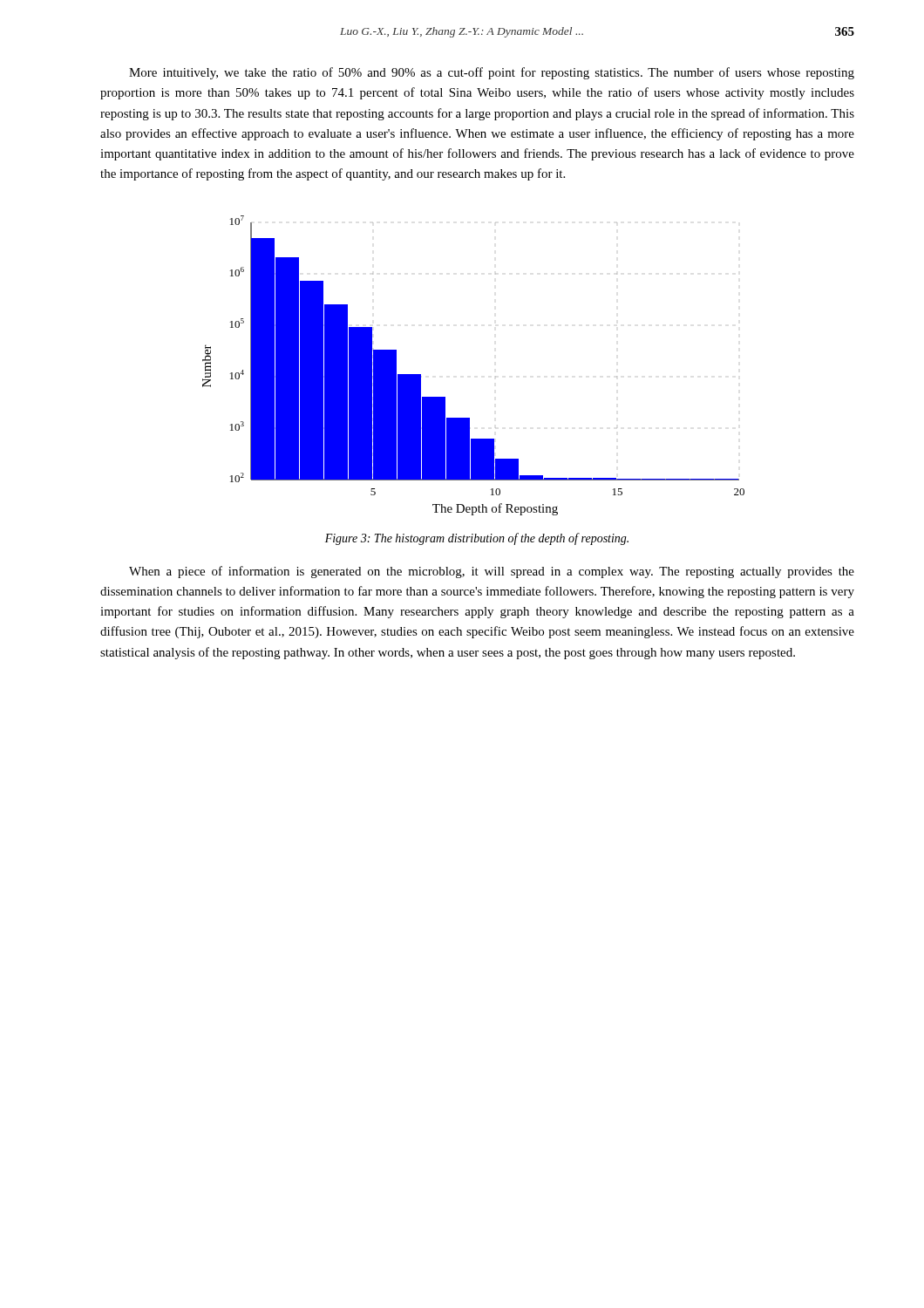The height and width of the screenshot is (1308, 924).
Task: Click on the histogram
Action: (x=477, y=368)
